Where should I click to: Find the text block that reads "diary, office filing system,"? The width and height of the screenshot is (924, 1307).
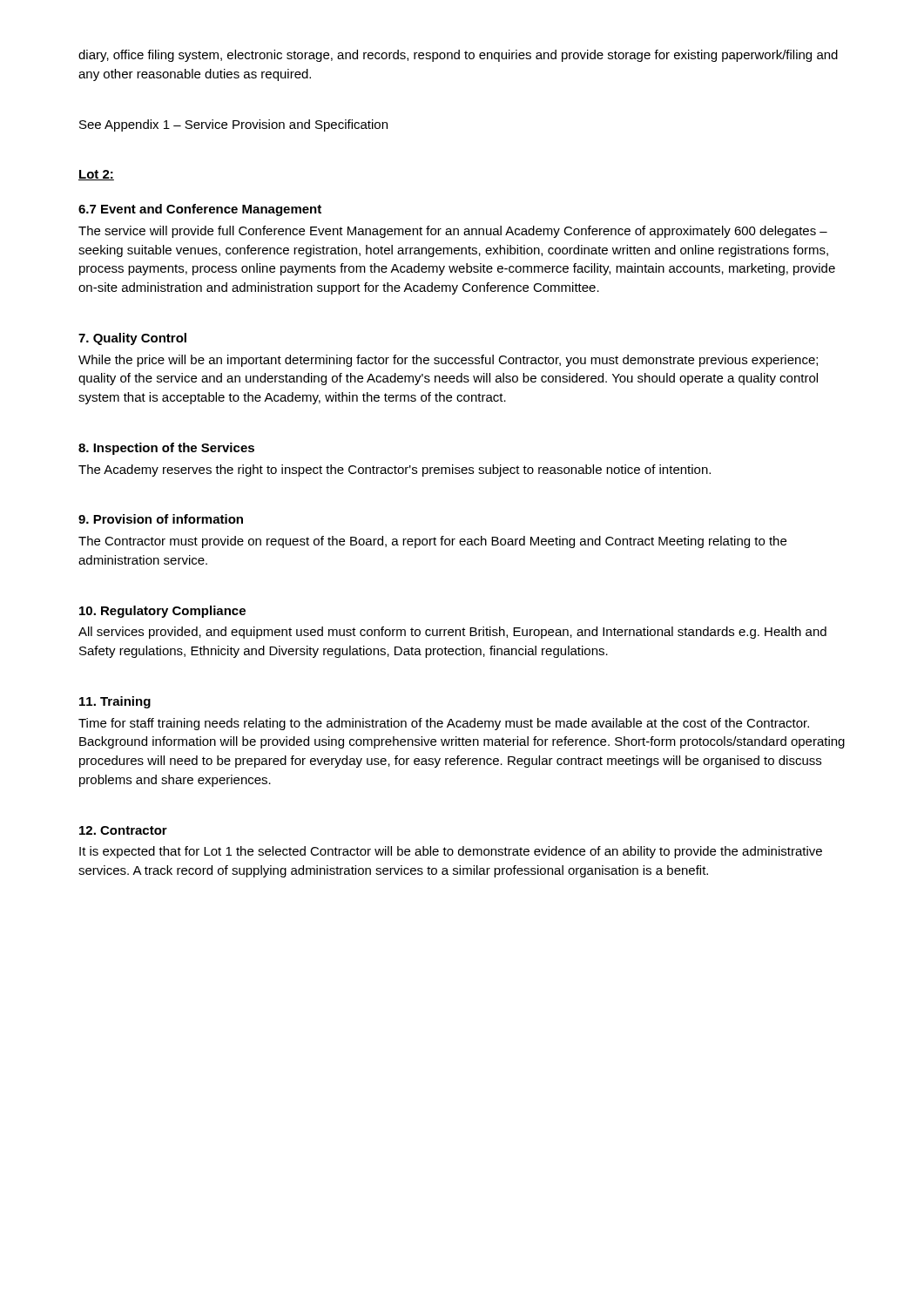pos(462,64)
